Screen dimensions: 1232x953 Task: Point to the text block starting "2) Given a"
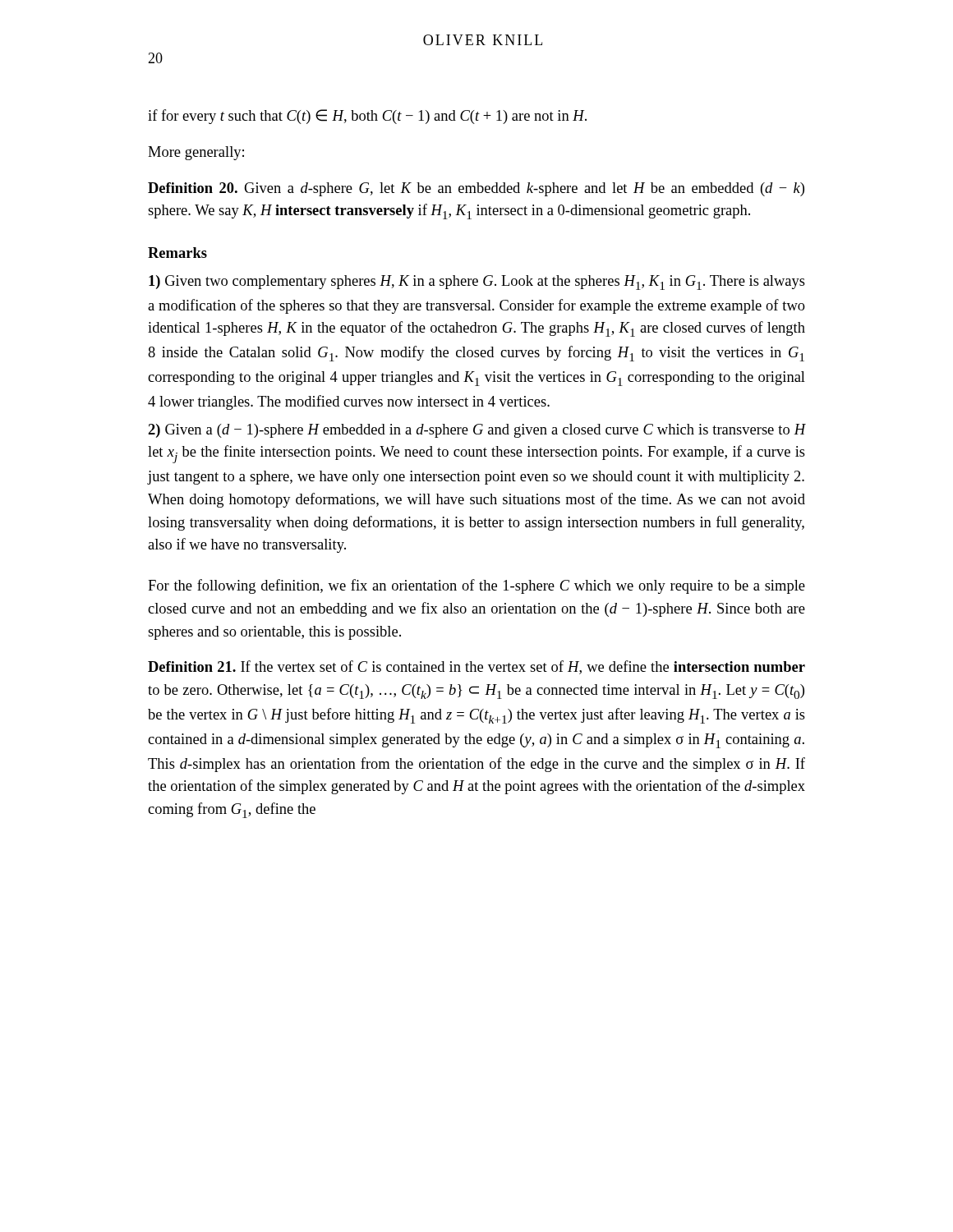(x=476, y=487)
